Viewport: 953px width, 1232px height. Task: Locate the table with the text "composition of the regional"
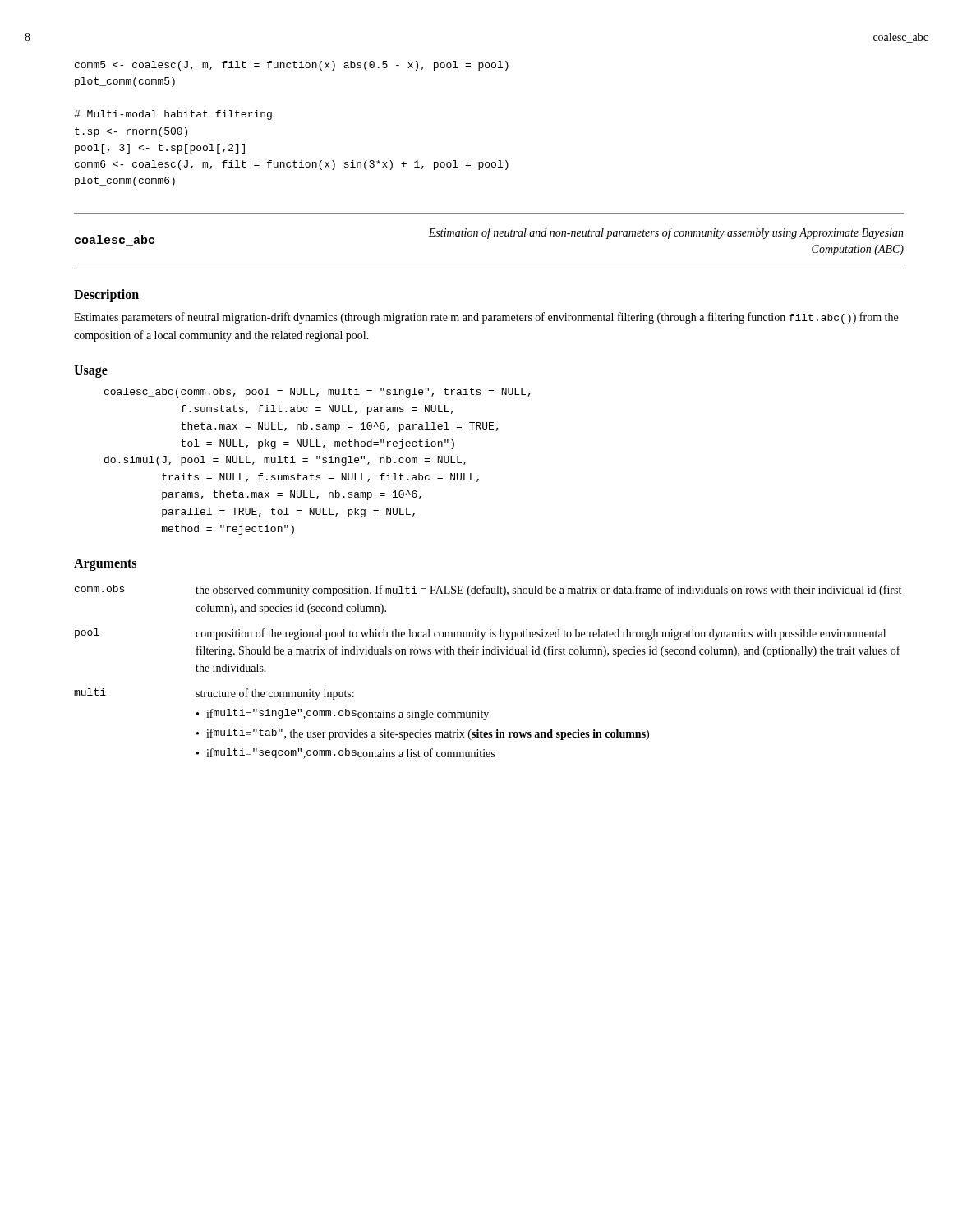(489, 674)
